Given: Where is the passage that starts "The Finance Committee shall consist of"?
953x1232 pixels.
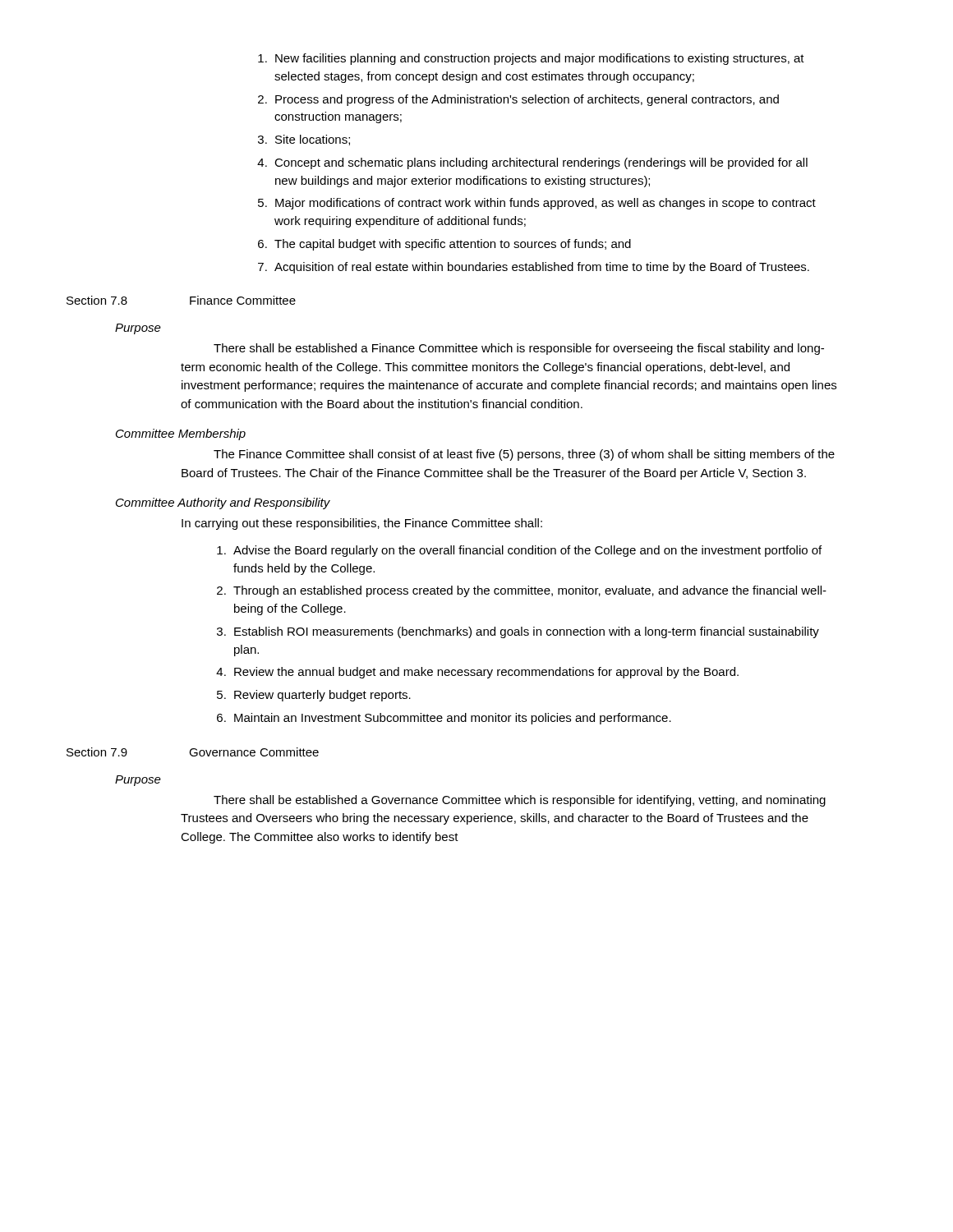Looking at the screenshot, I should pos(508,463).
